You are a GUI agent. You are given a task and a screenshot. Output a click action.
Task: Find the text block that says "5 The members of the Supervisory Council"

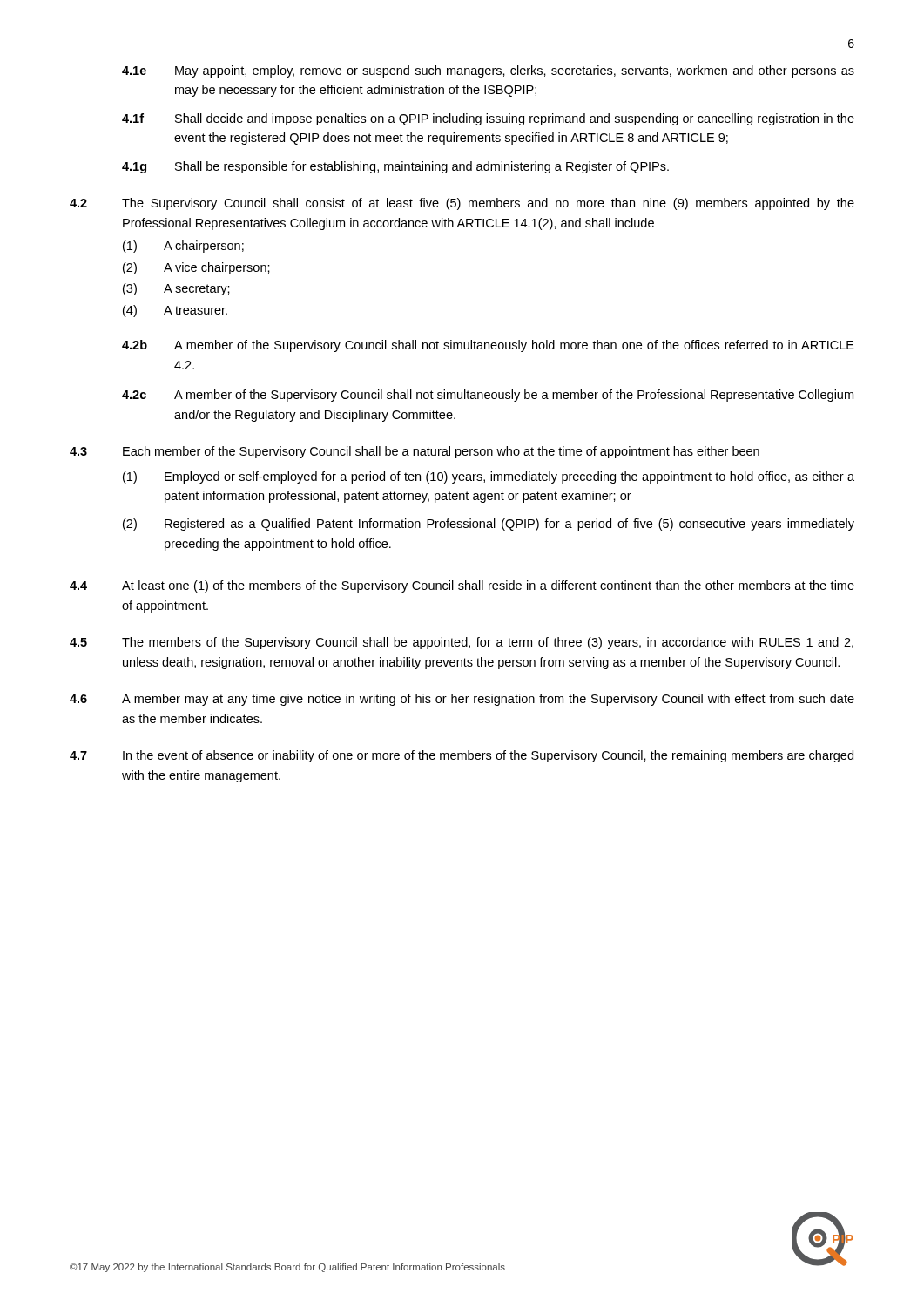point(462,652)
